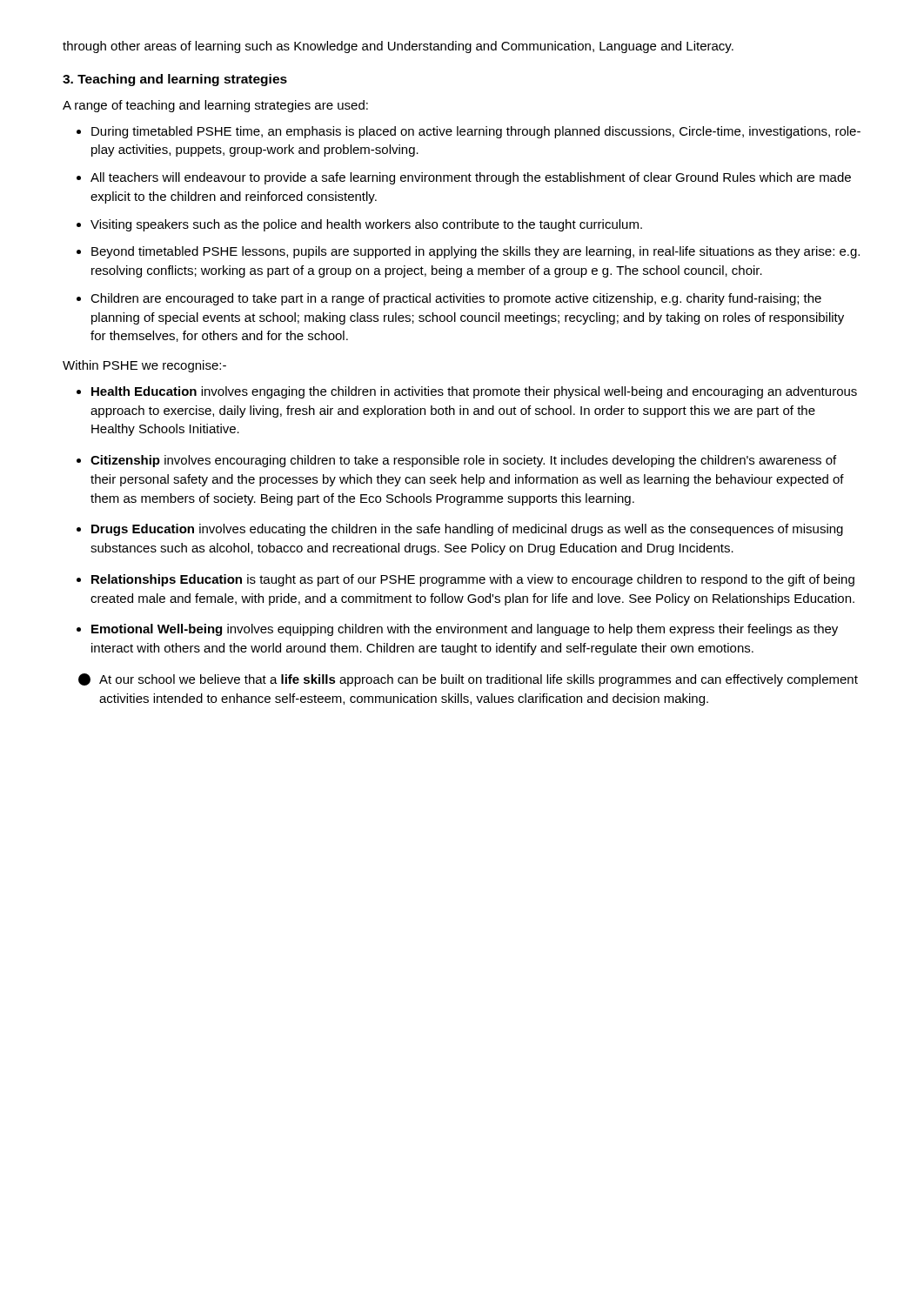Select the text block starting "During timetabled PSHE time, an emphasis is placed"
Image resolution: width=924 pixels, height=1305 pixels.
[x=476, y=140]
